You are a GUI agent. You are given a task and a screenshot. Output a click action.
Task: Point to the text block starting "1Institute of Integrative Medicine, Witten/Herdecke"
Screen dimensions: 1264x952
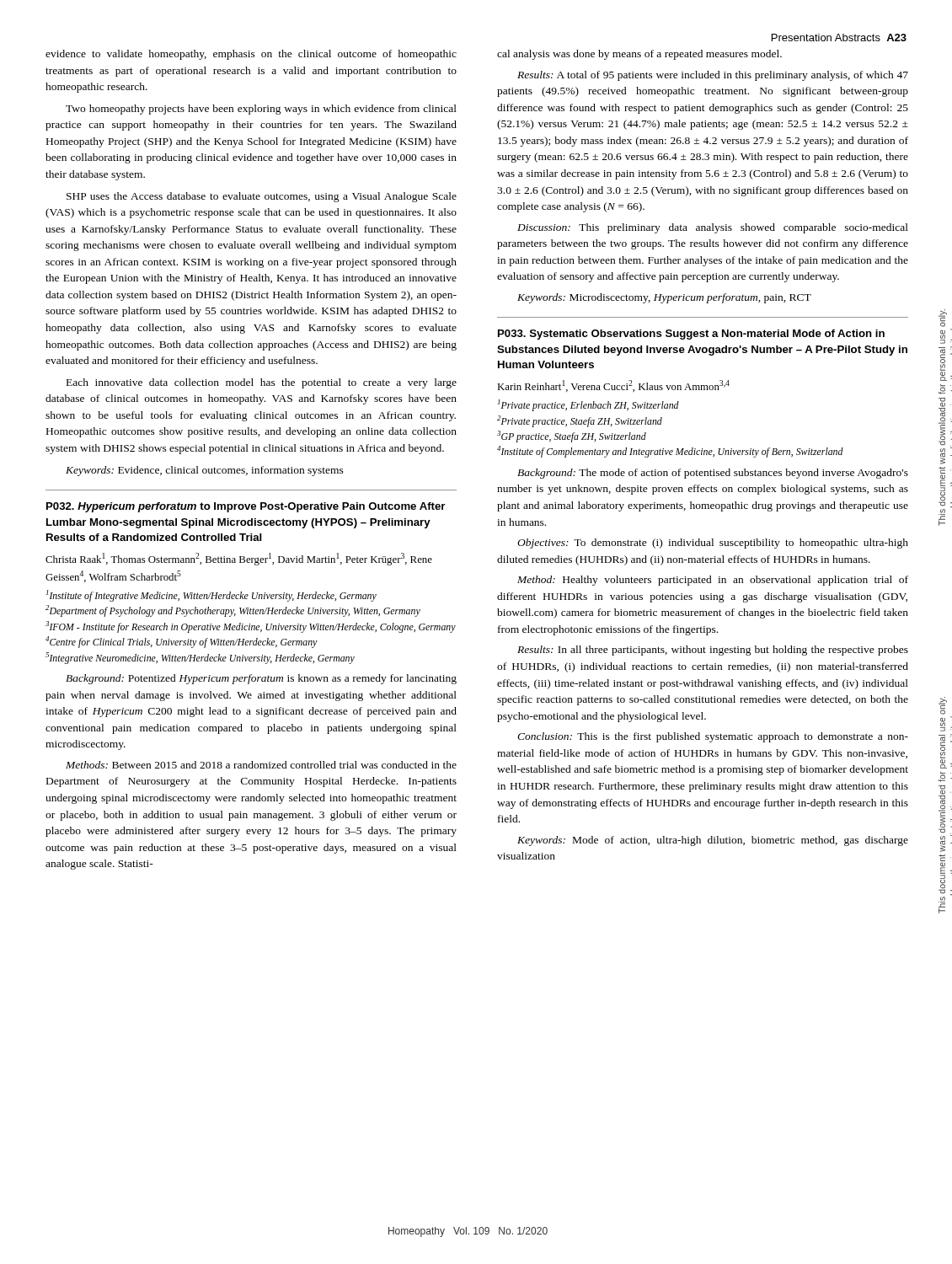[x=250, y=626]
